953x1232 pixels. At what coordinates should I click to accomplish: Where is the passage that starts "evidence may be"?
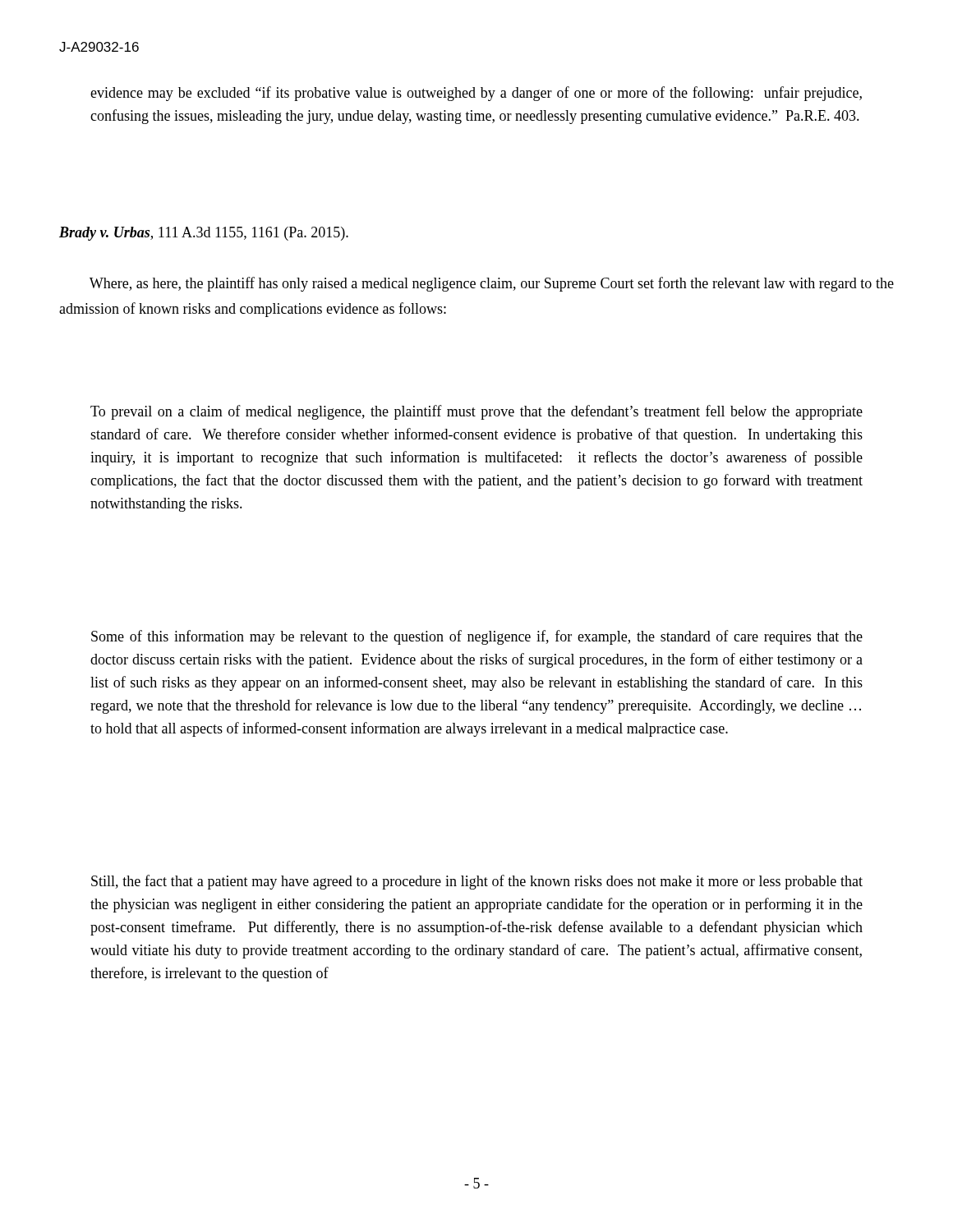coord(476,104)
